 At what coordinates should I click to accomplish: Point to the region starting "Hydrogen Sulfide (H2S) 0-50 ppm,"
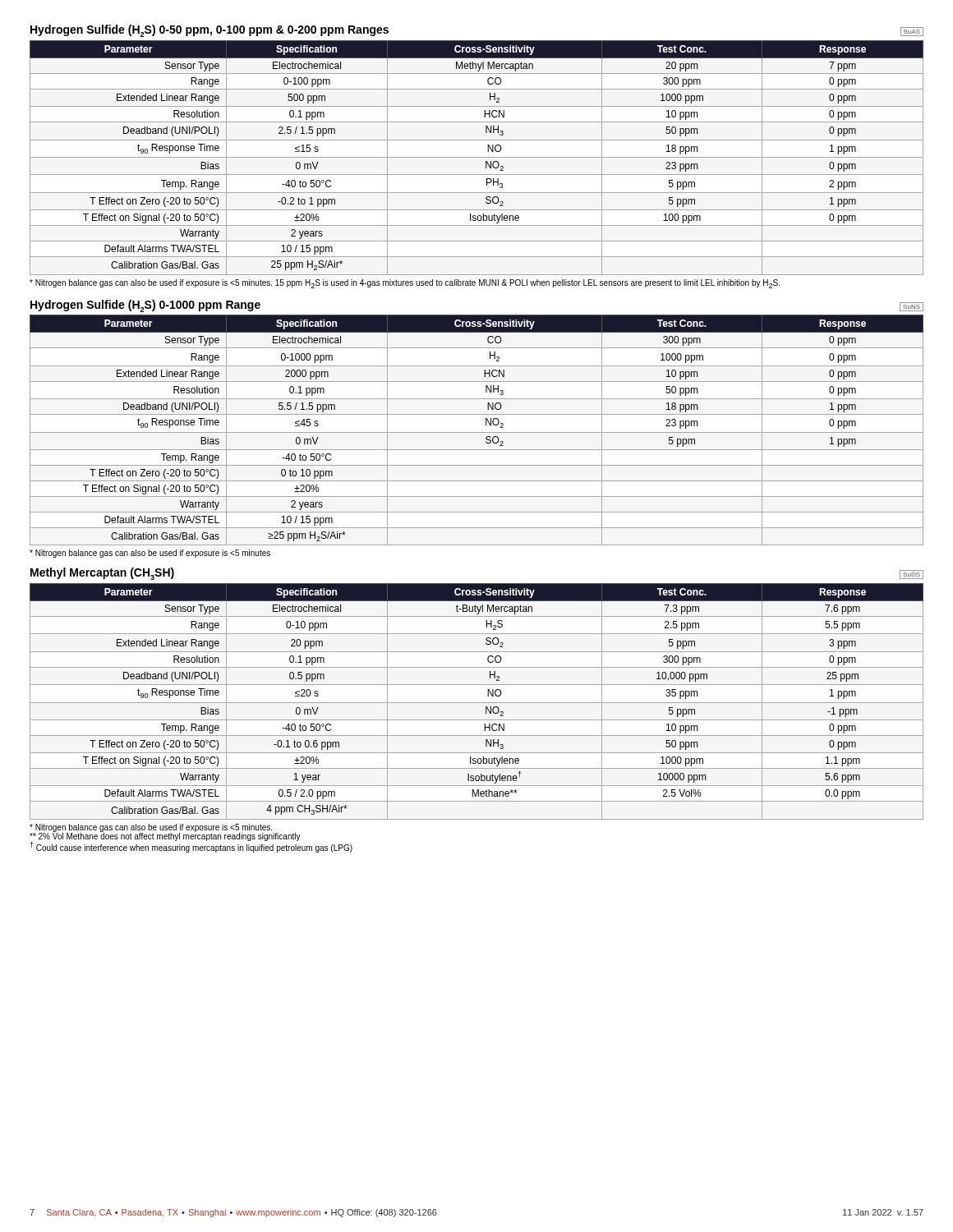pyautogui.click(x=476, y=31)
